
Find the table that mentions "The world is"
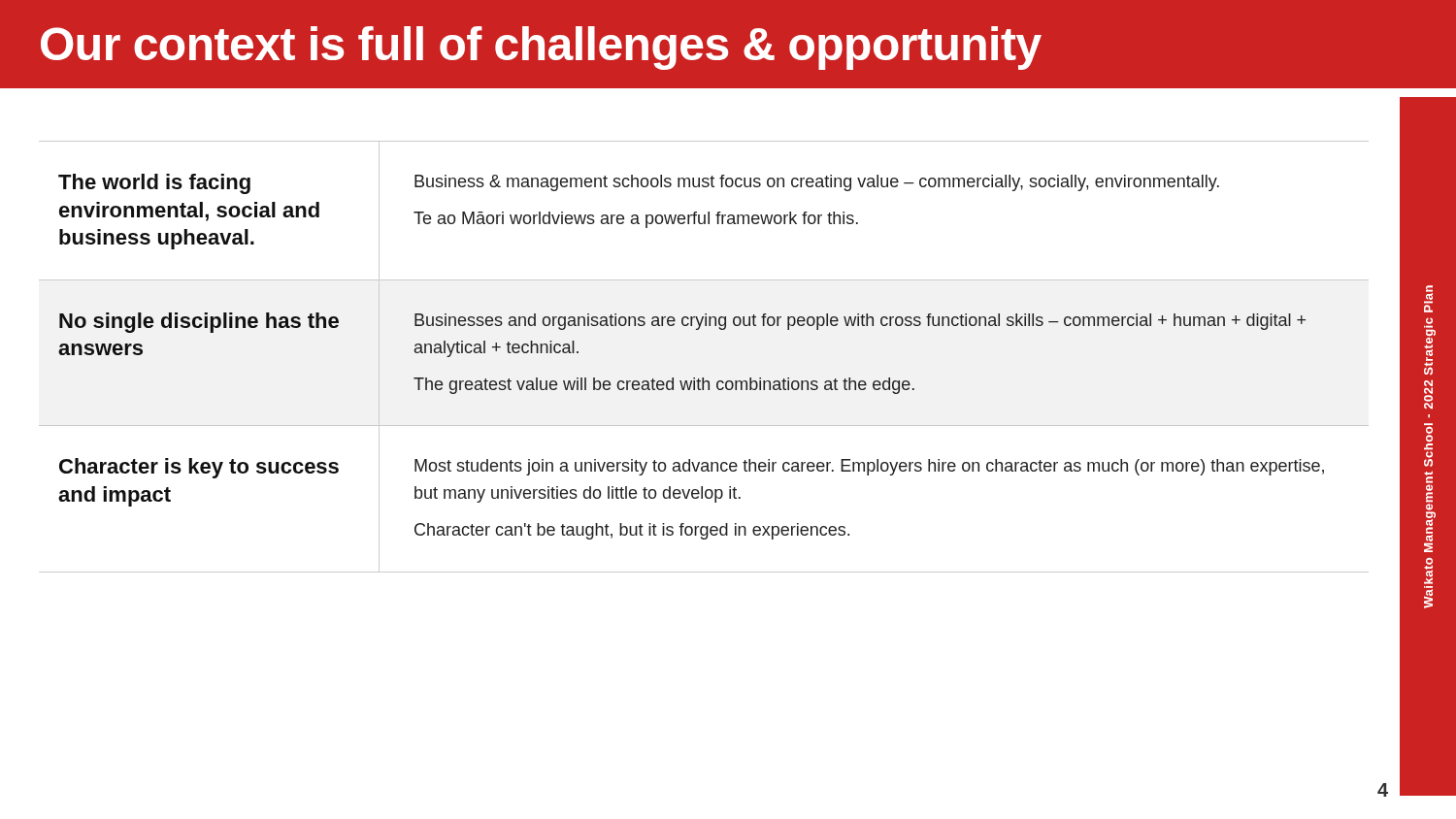733,357
